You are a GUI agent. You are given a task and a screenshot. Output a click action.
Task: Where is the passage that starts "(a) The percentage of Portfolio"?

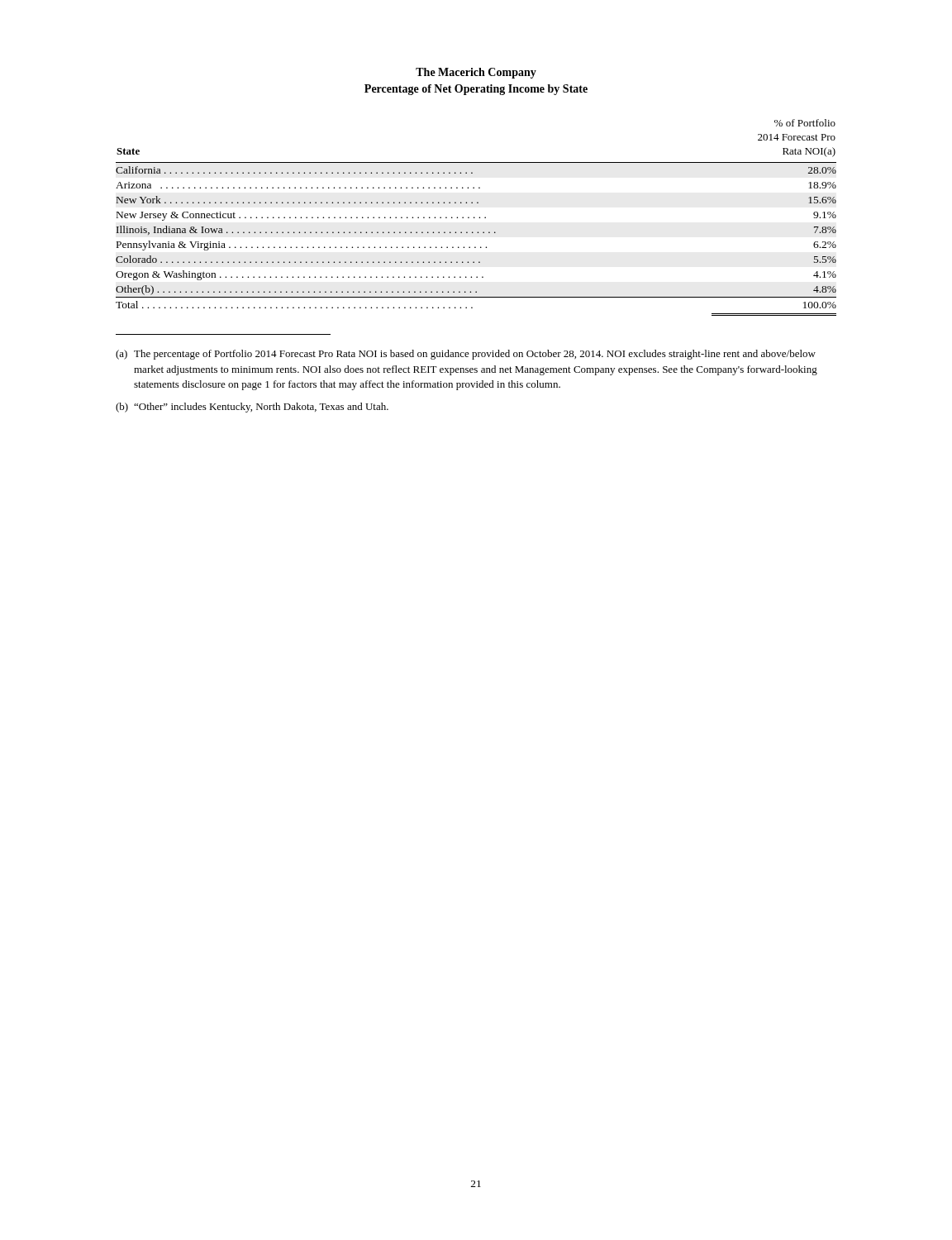[476, 369]
